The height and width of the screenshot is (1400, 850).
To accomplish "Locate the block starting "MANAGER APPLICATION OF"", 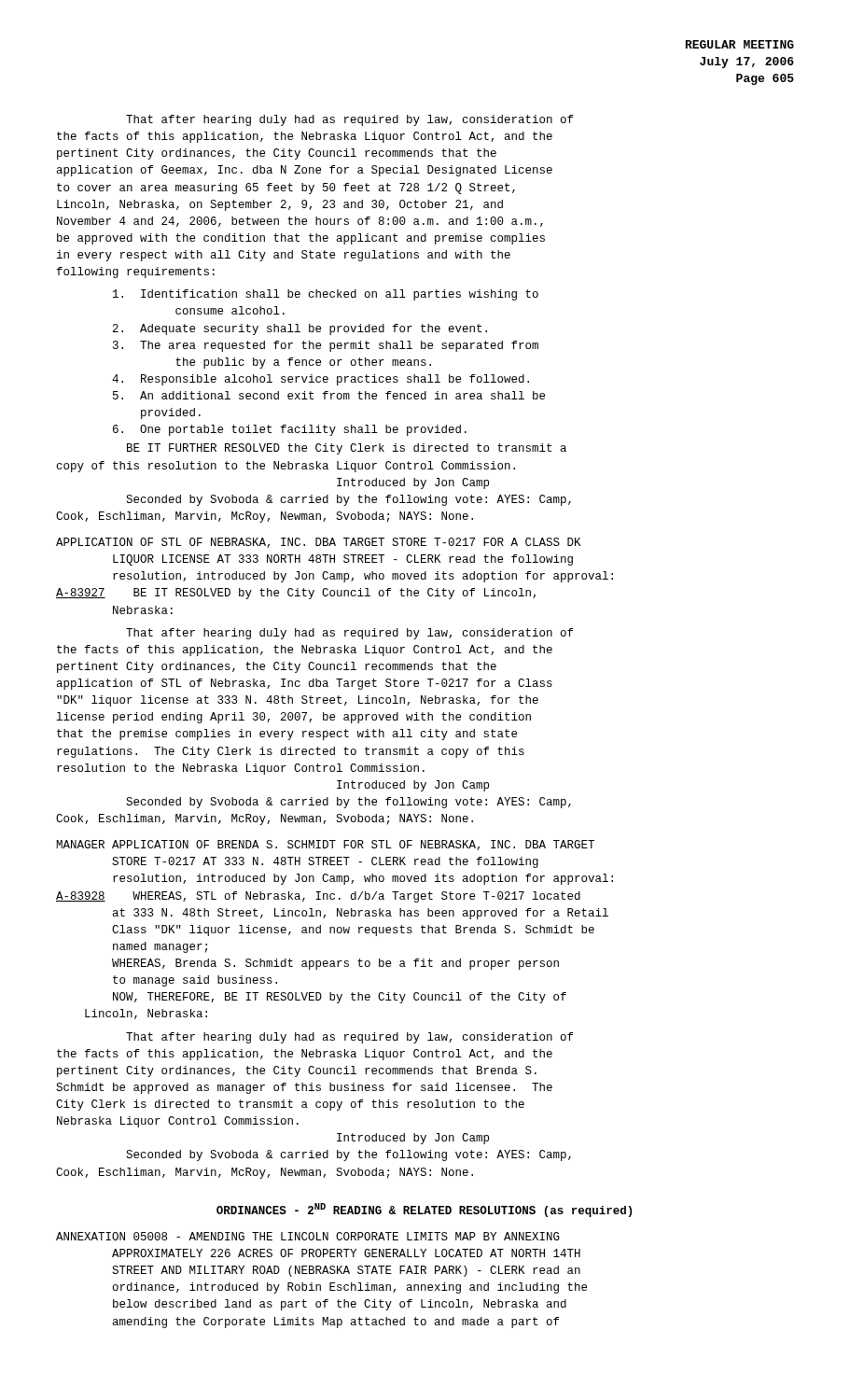I will 336,930.
